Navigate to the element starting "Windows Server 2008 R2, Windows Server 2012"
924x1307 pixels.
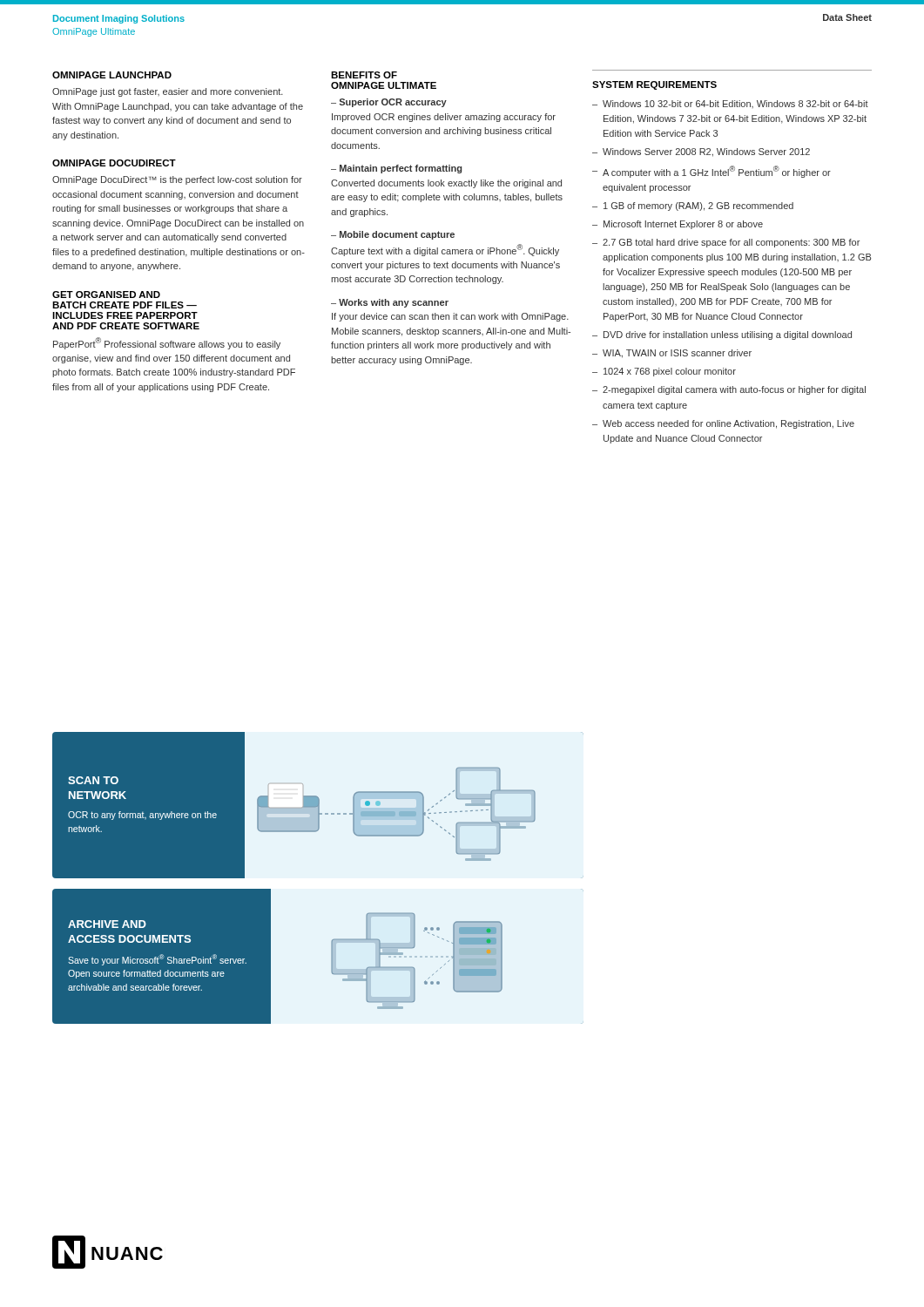click(x=706, y=152)
